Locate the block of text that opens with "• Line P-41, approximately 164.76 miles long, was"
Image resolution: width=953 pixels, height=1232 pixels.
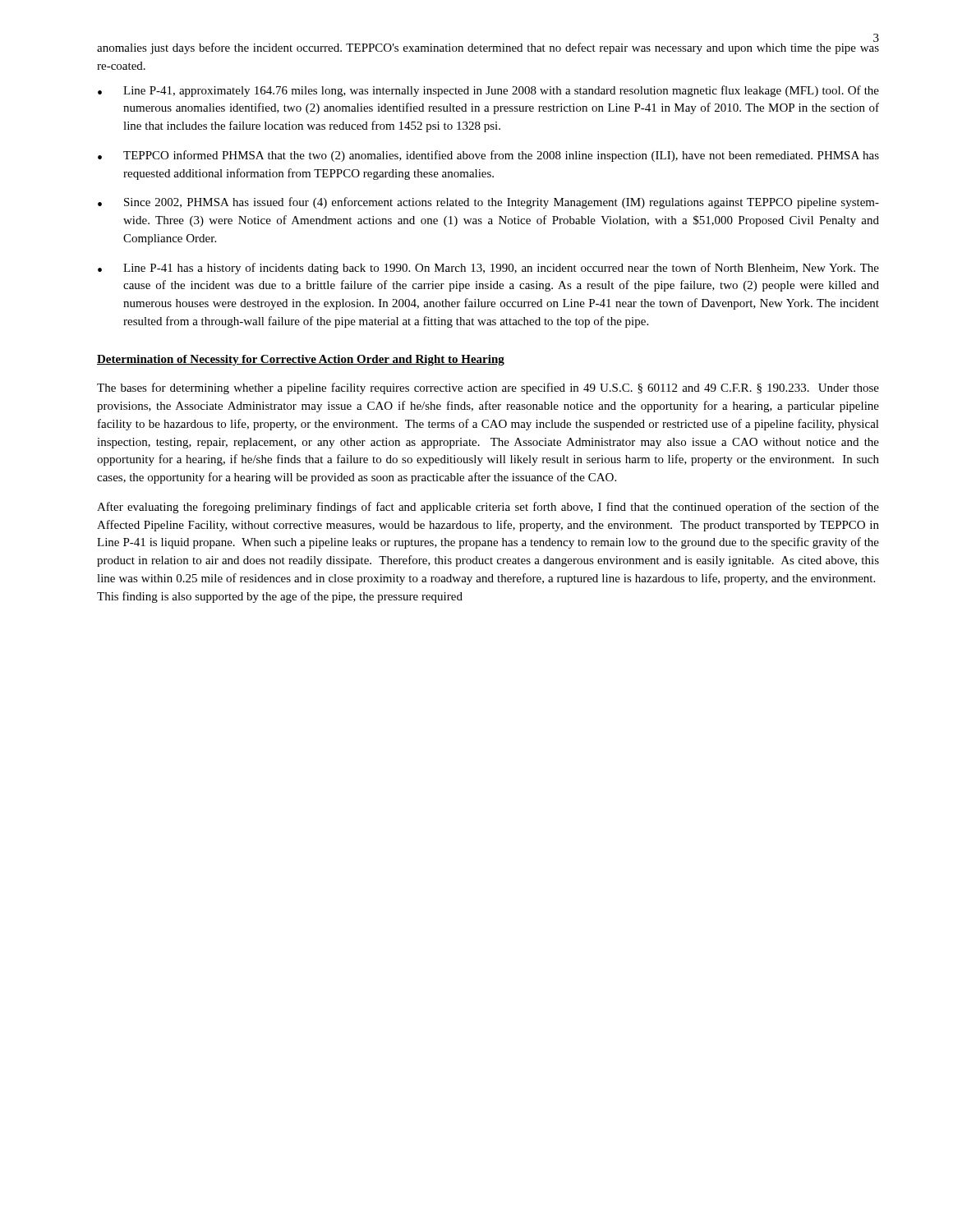pos(488,108)
